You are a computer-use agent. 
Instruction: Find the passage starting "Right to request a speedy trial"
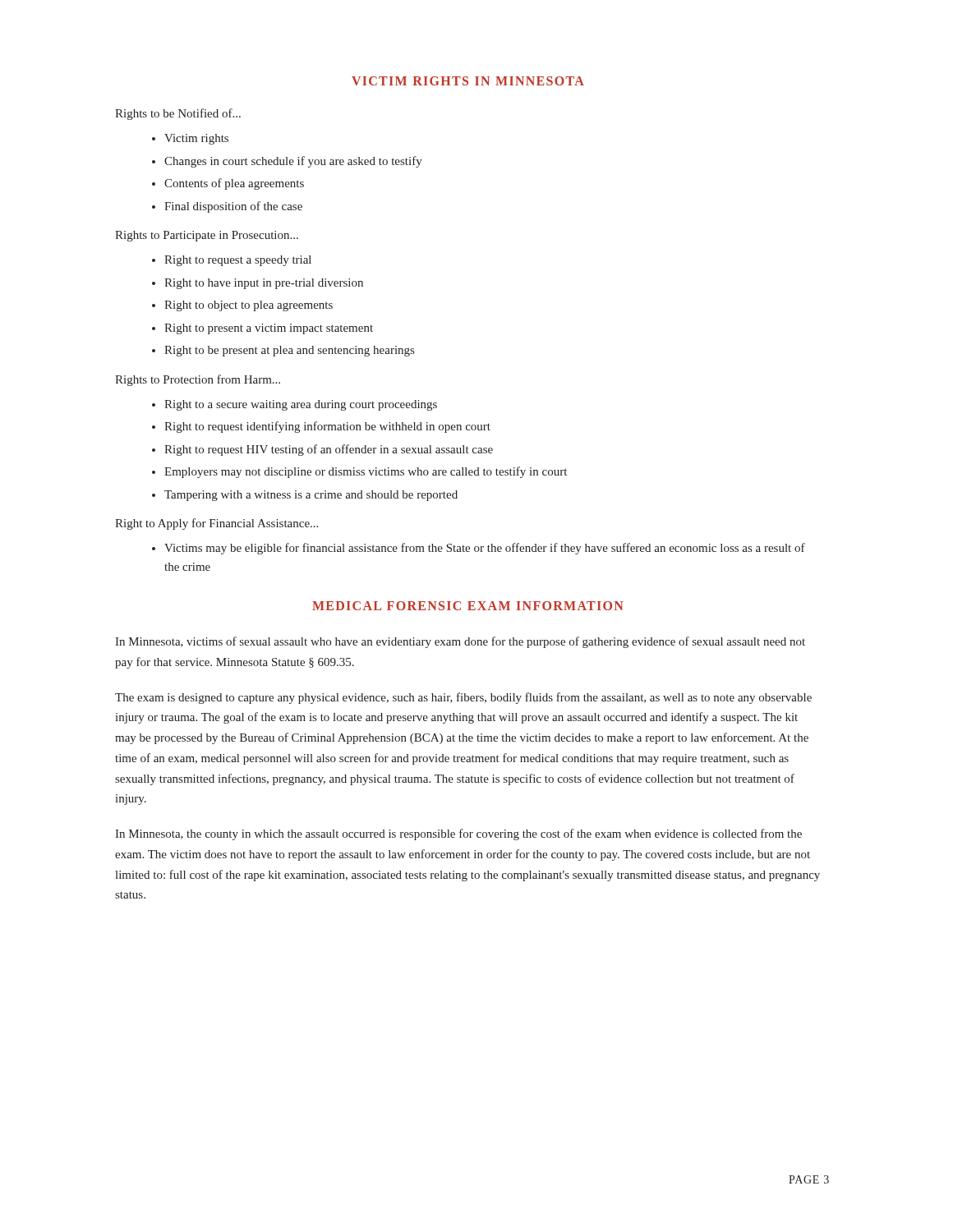[238, 260]
